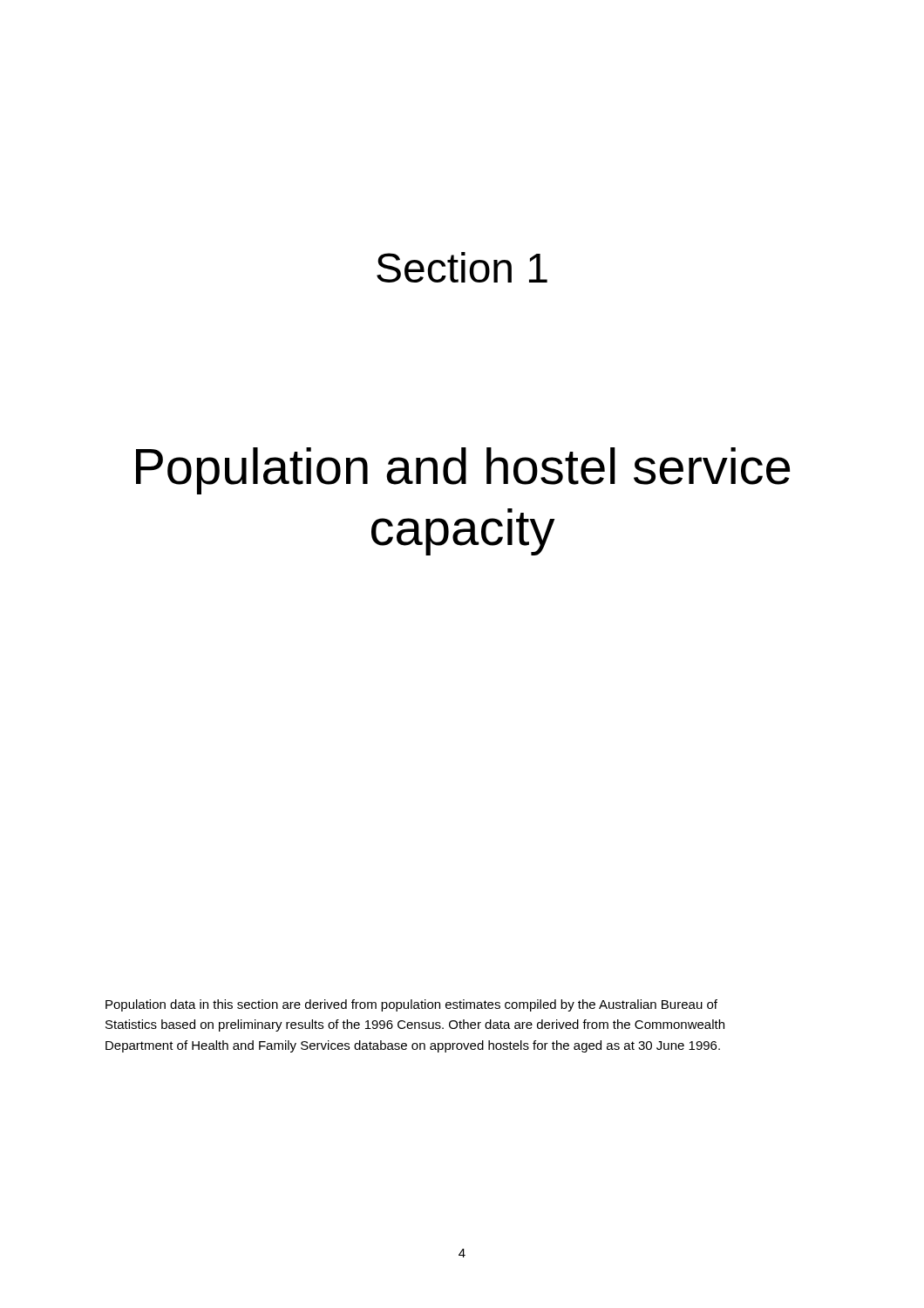
Task: Locate the text block with the text "Population data in this"
Action: coord(415,1024)
